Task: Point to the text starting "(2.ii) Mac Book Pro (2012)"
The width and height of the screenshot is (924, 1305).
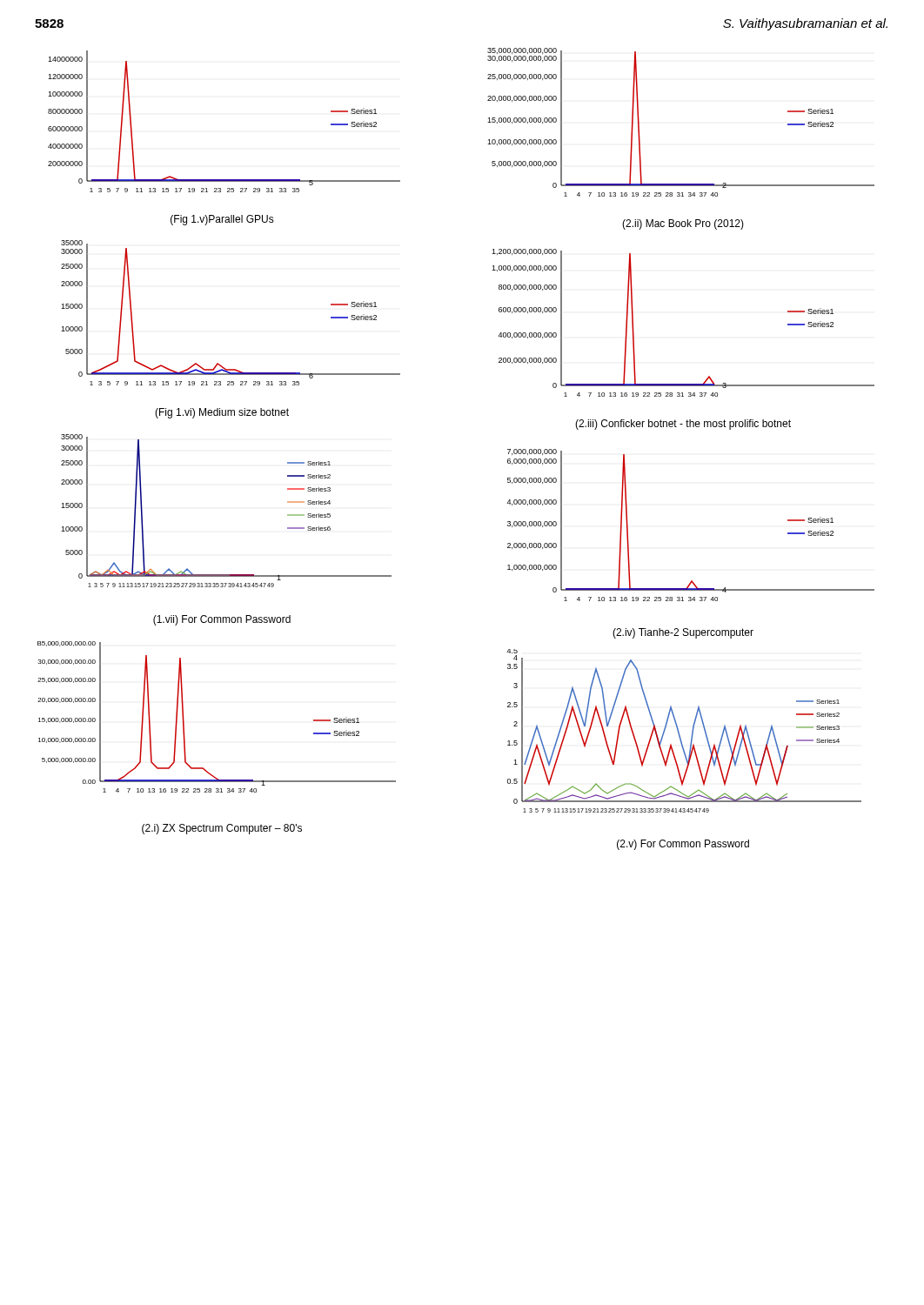Action: [x=683, y=224]
